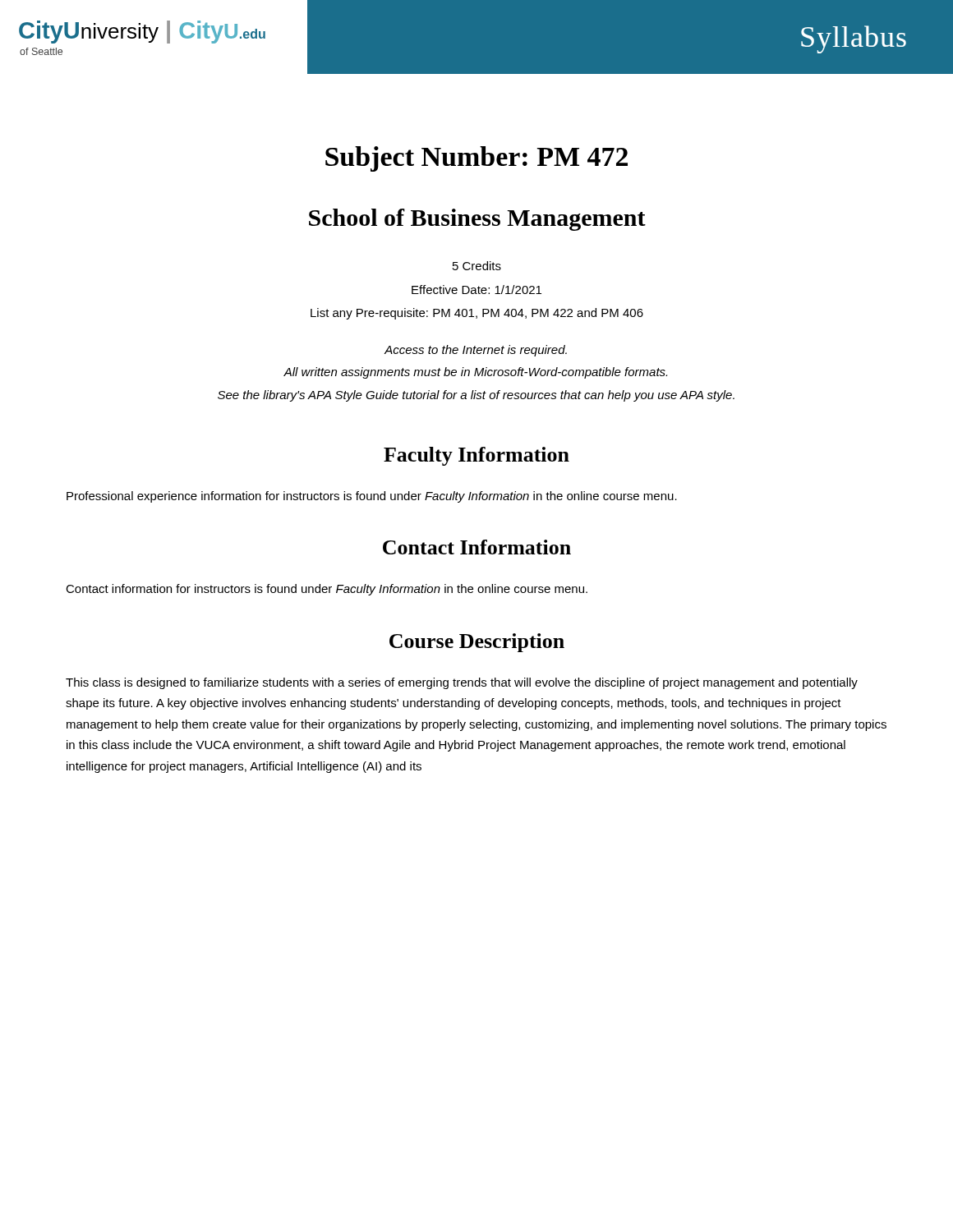Navigate to the block starting "Subject Number: PM 472"
The width and height of the screenshot is (953, 1232).
click(x=476, y=156)
